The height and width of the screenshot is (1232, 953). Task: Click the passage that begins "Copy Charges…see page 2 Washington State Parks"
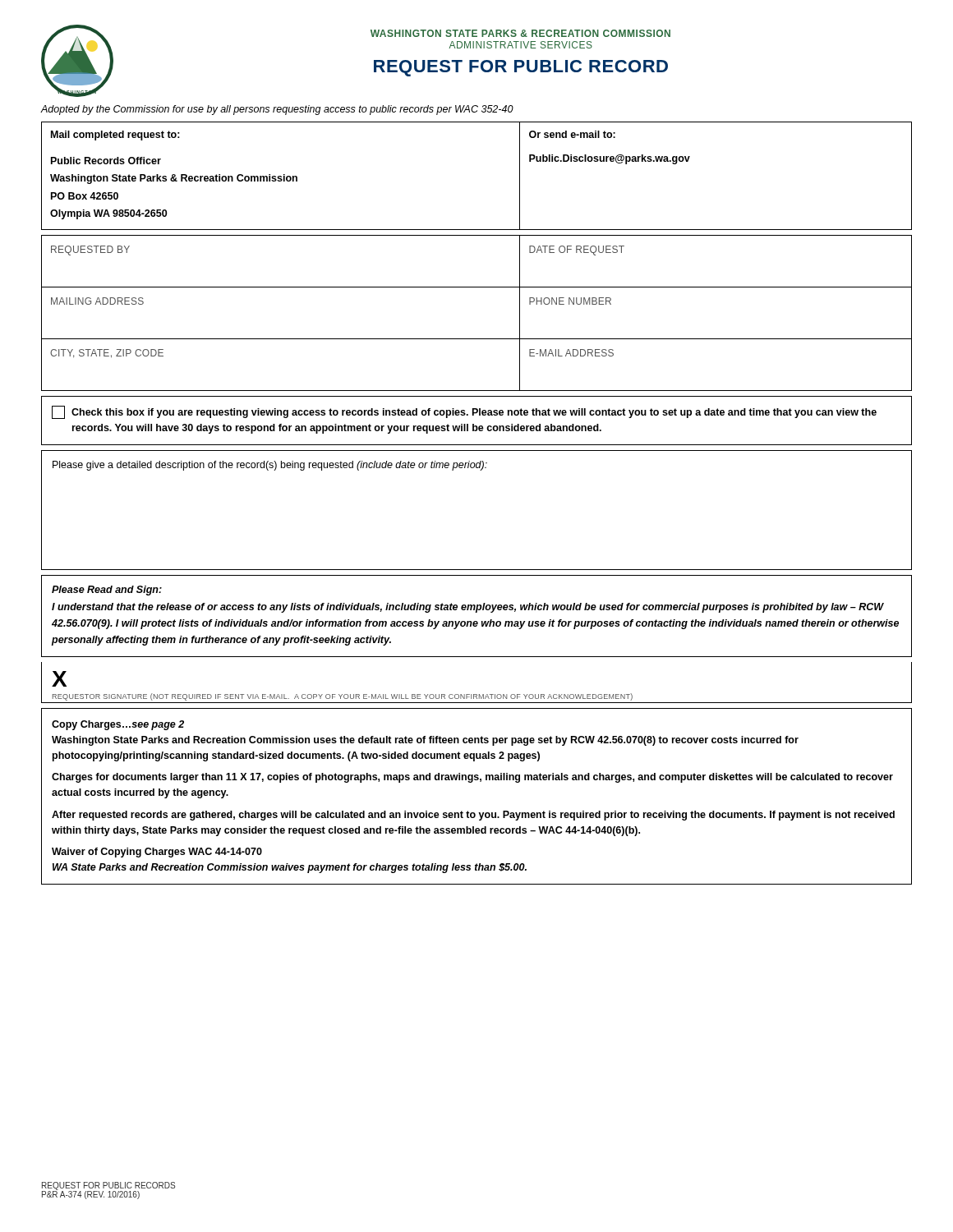[x=118, y=725]
